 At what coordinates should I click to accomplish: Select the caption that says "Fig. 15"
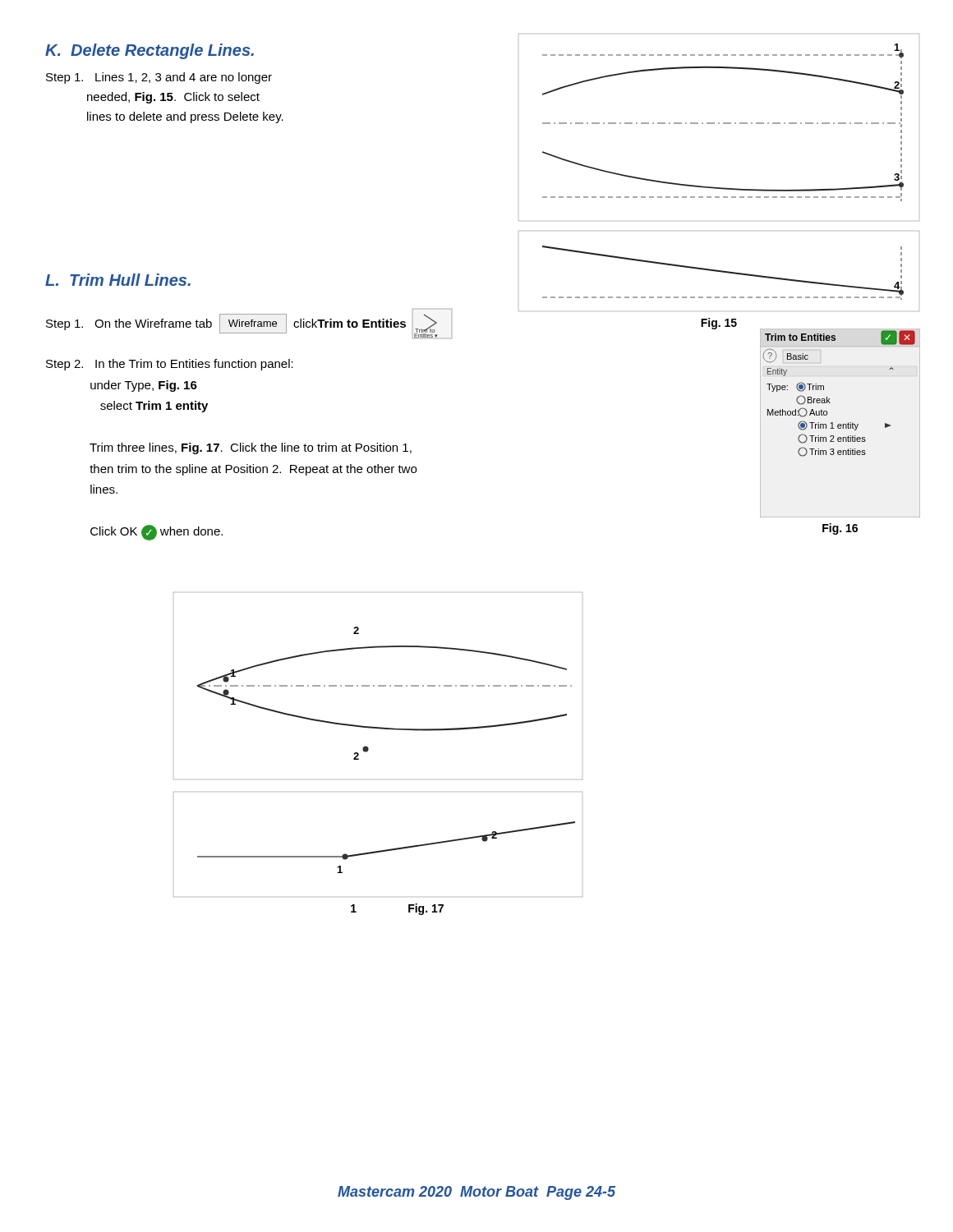click(719, 323)
